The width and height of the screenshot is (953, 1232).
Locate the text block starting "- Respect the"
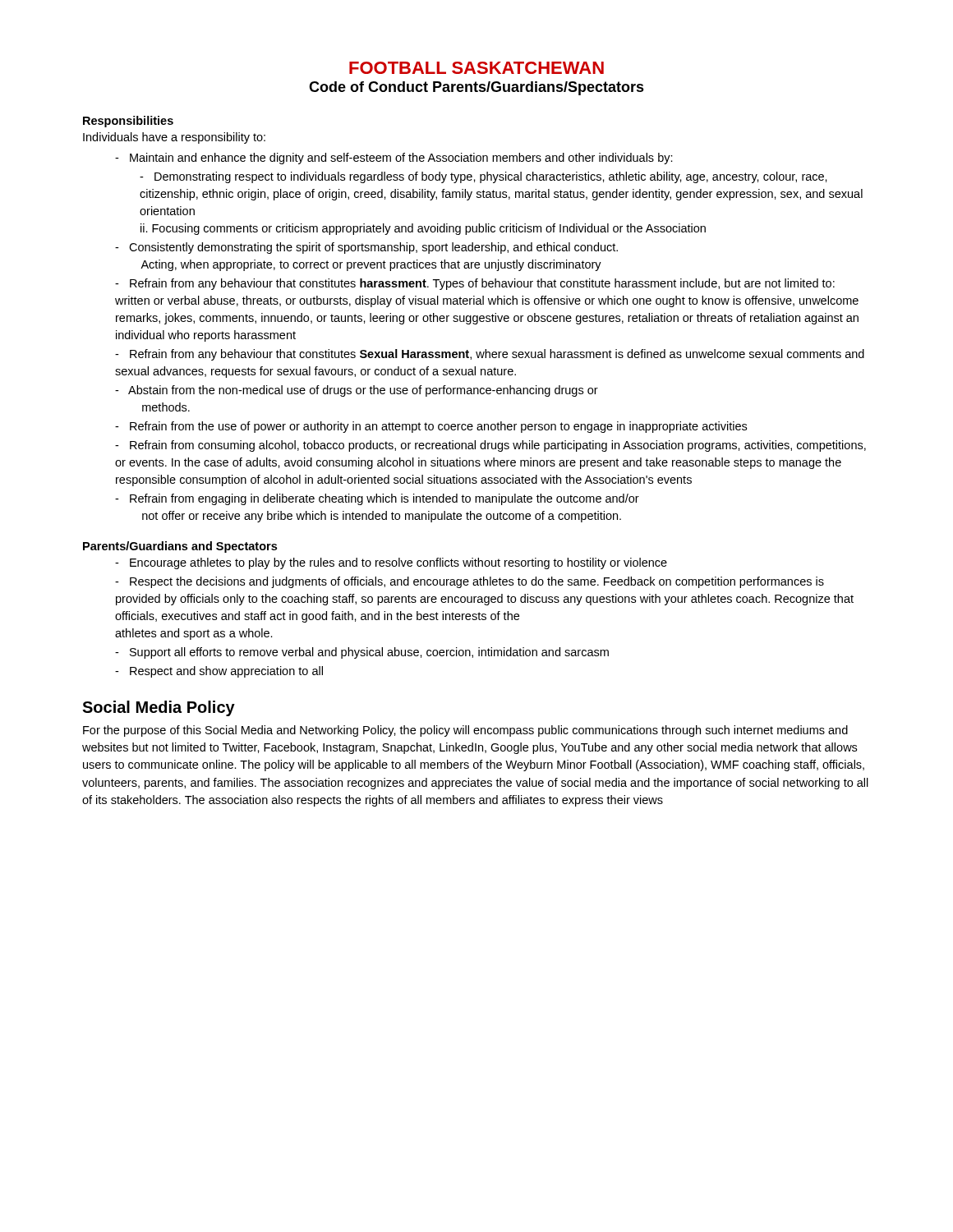click(484, 608)
